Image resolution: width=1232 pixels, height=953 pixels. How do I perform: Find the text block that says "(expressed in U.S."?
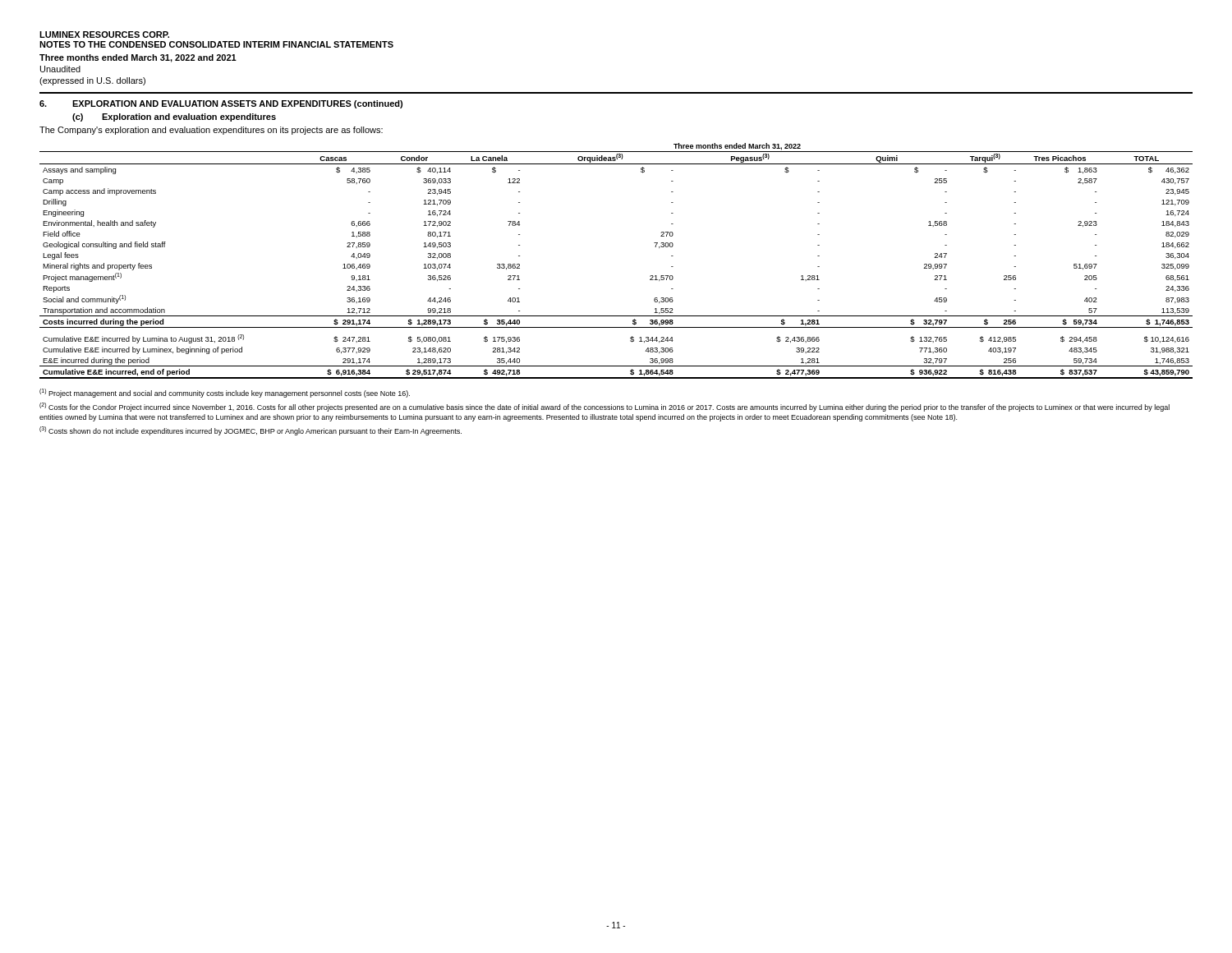pyautogui.click(x=93, y=81)
